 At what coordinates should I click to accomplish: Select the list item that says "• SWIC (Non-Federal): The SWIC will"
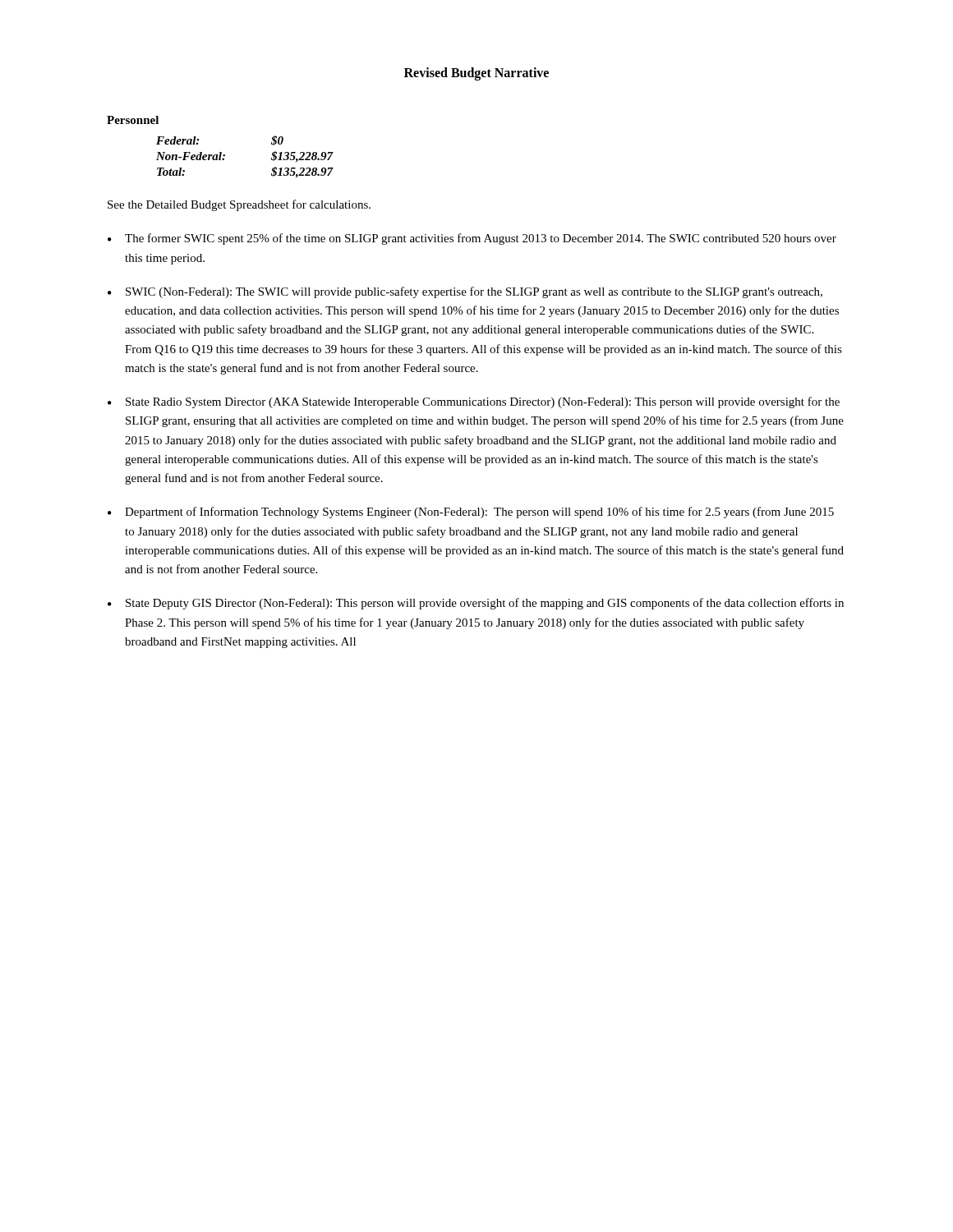coord(476,330)
